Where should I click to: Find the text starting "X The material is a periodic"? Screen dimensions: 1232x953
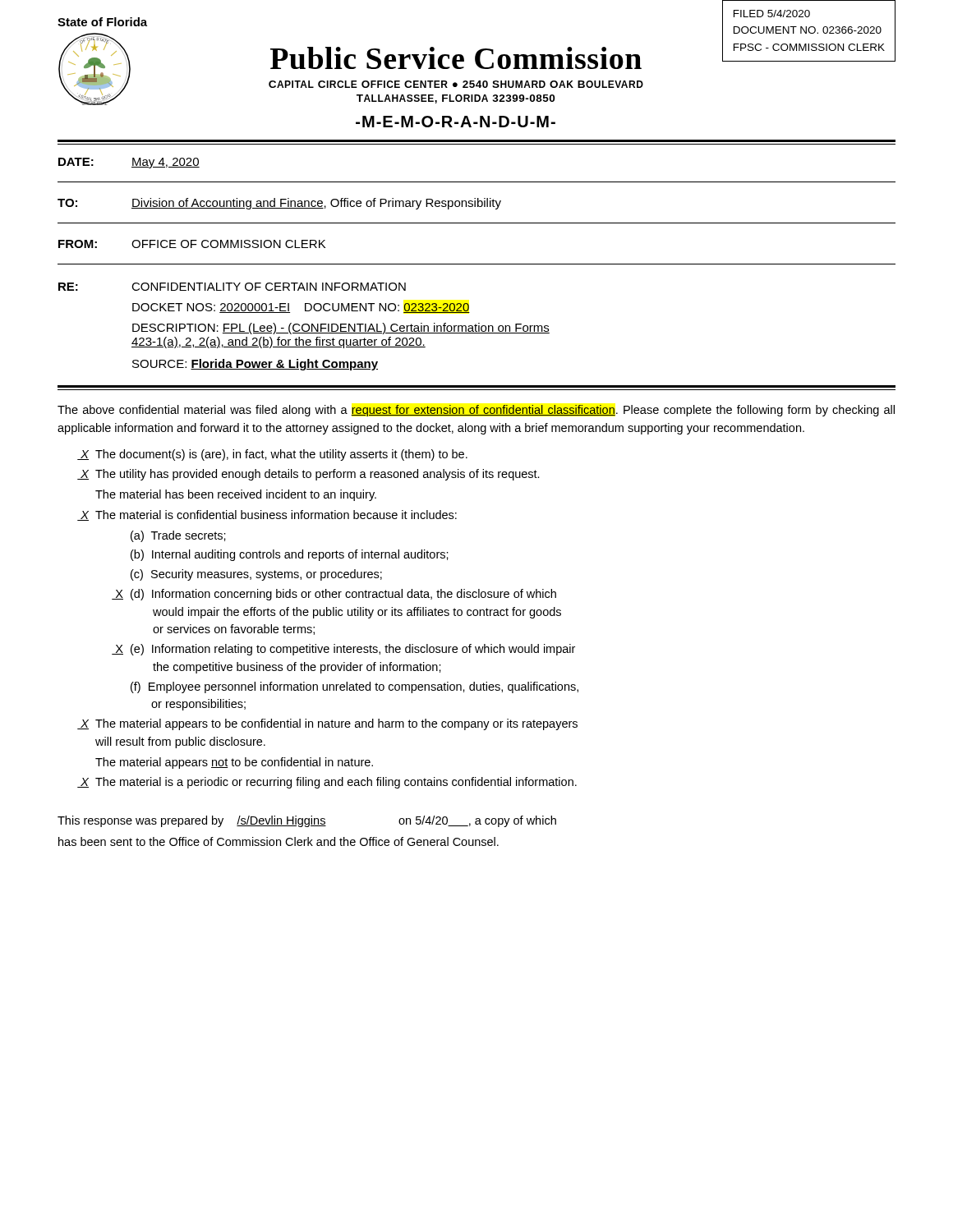476,783
